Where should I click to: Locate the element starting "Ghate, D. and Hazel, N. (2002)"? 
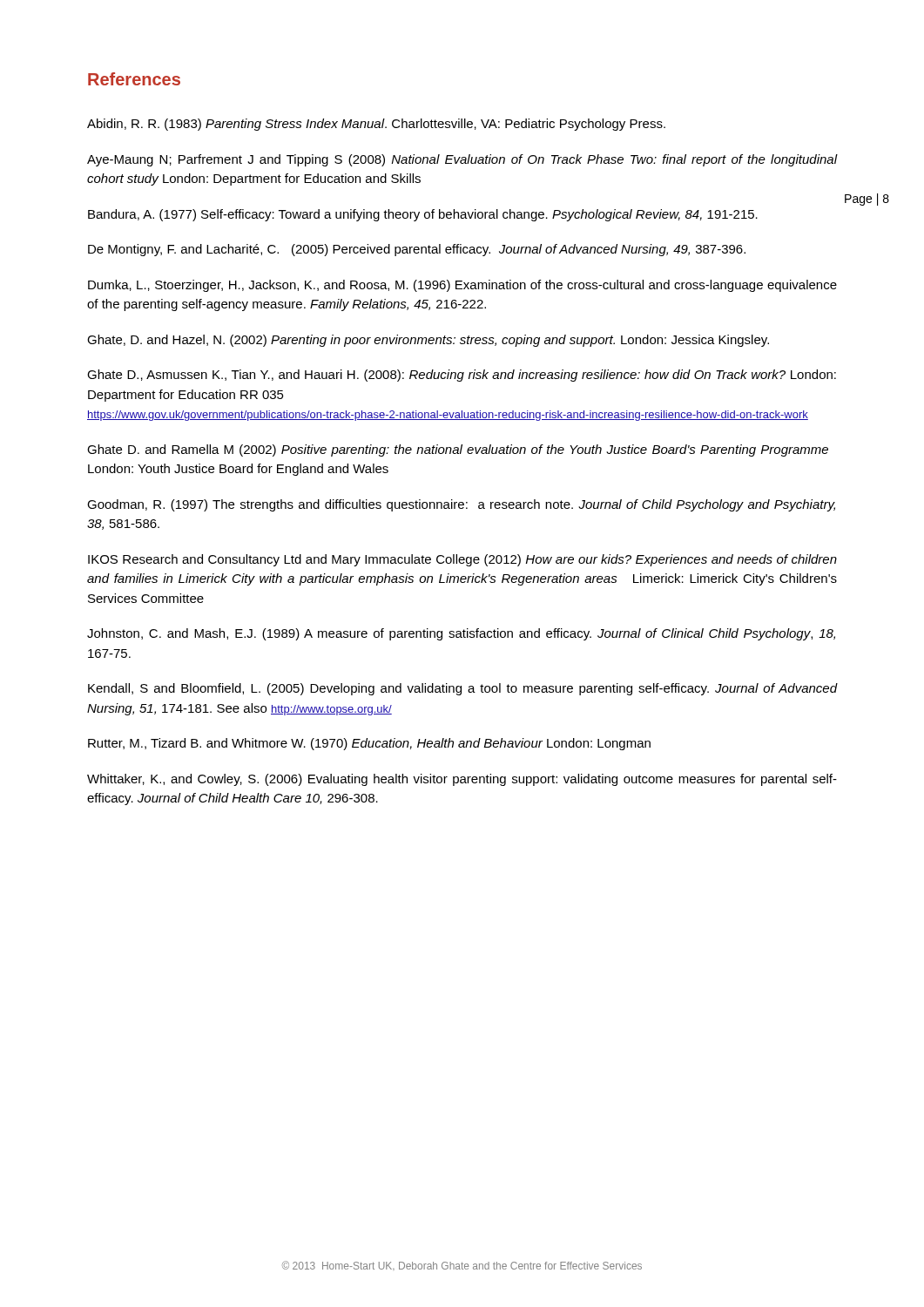(429, 339)
